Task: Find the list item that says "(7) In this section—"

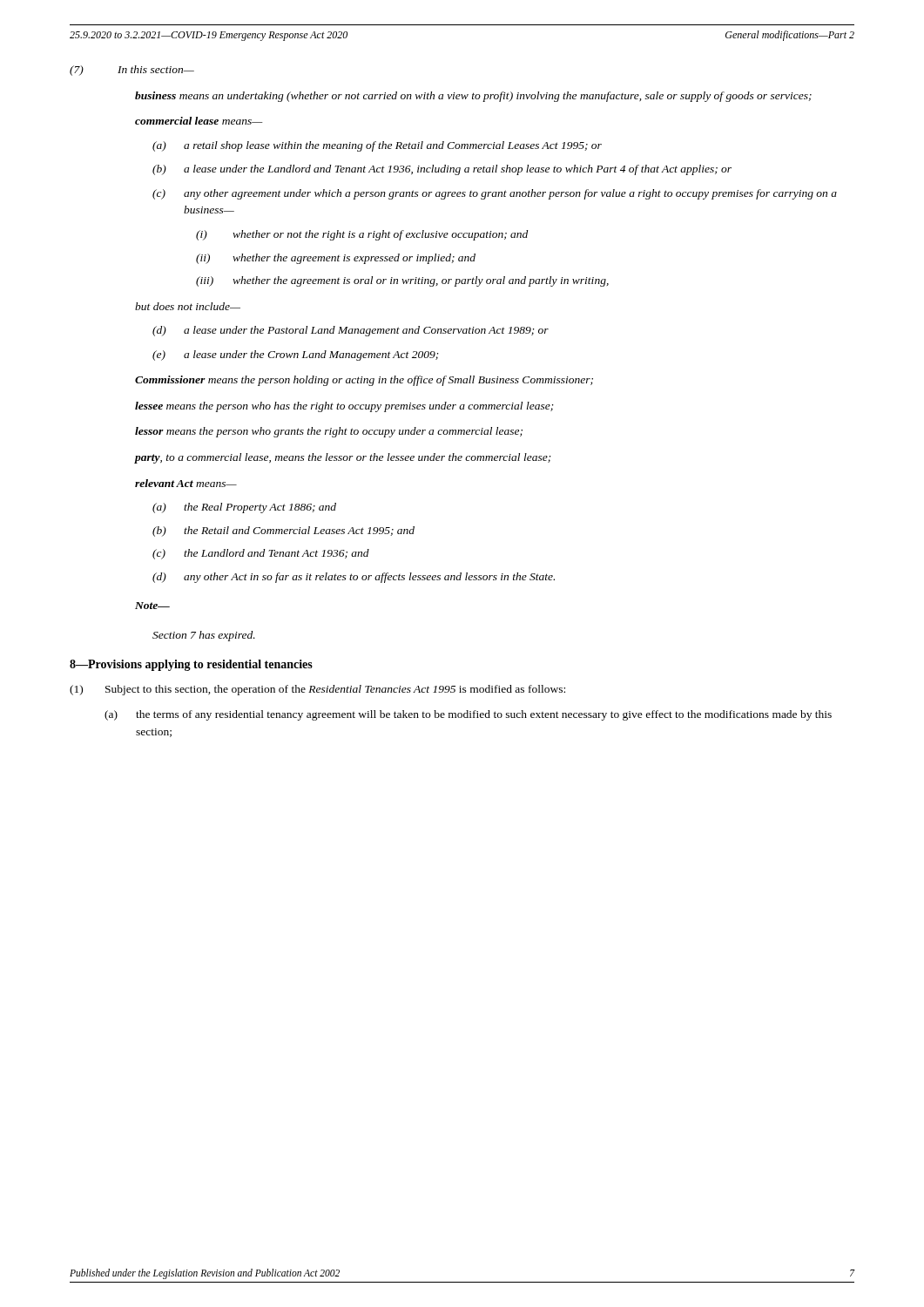Action: coord(132,70)
